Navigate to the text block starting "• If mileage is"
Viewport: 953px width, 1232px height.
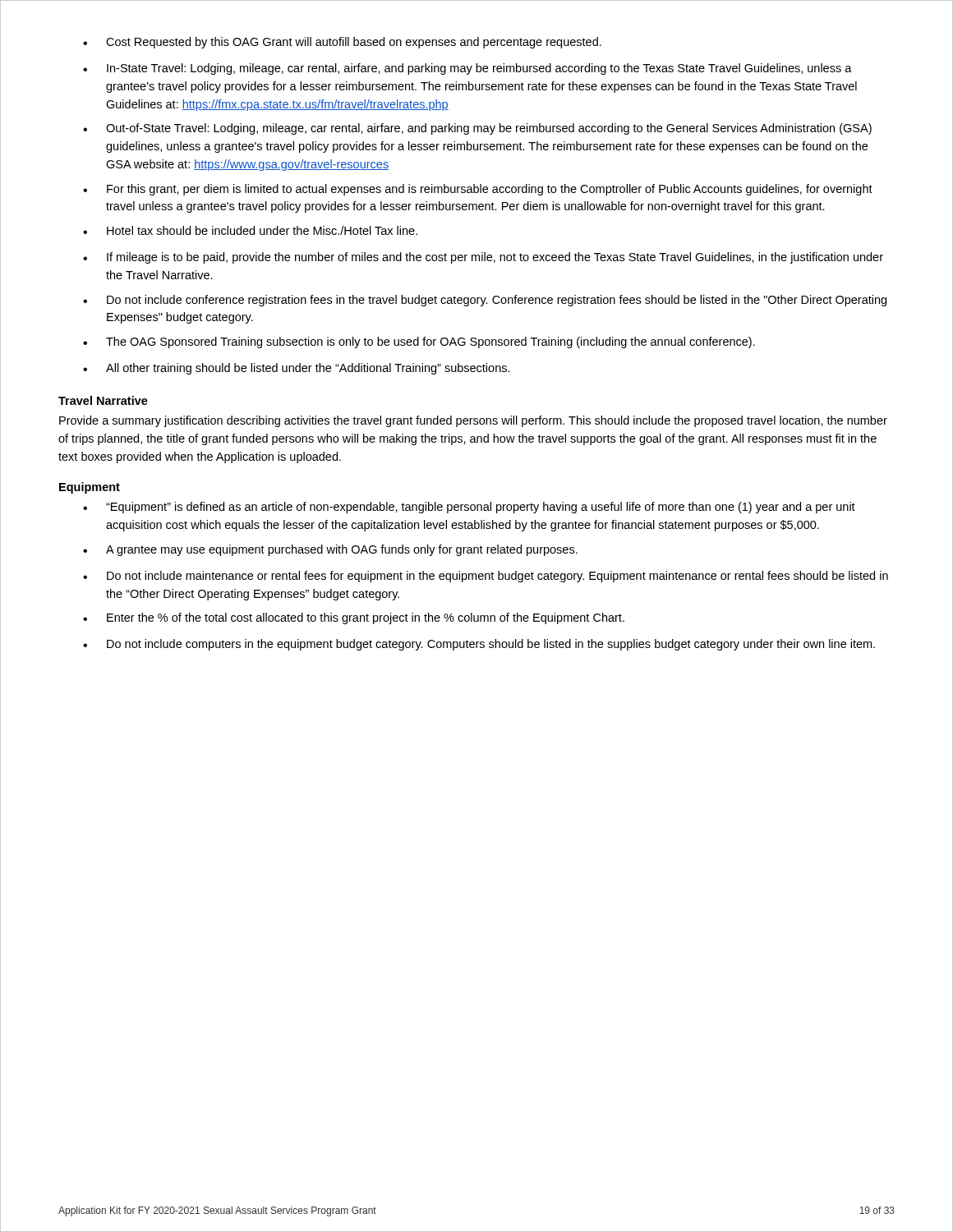(x=489, y=267)
